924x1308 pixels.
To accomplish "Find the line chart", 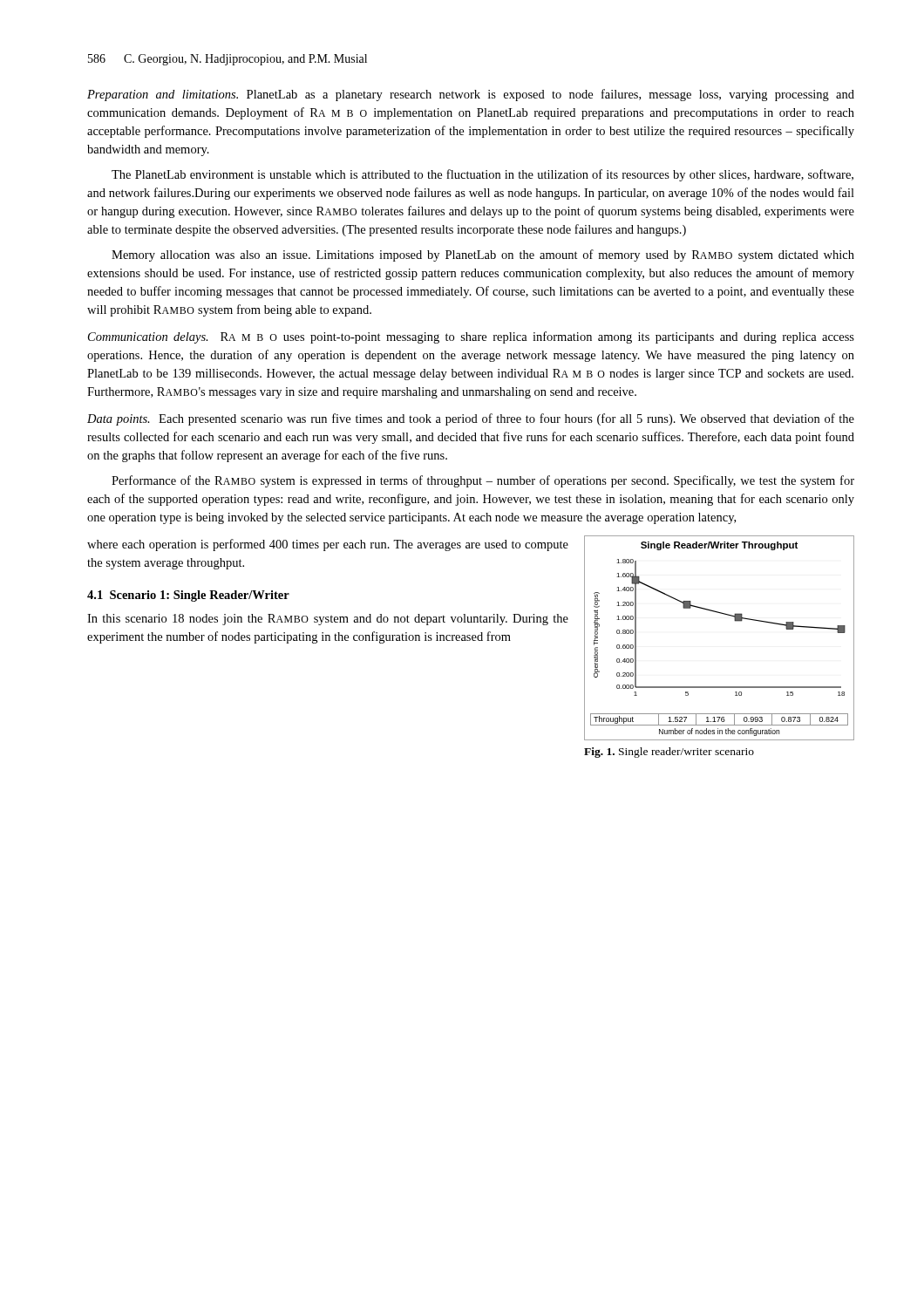I will coord(719,638).
